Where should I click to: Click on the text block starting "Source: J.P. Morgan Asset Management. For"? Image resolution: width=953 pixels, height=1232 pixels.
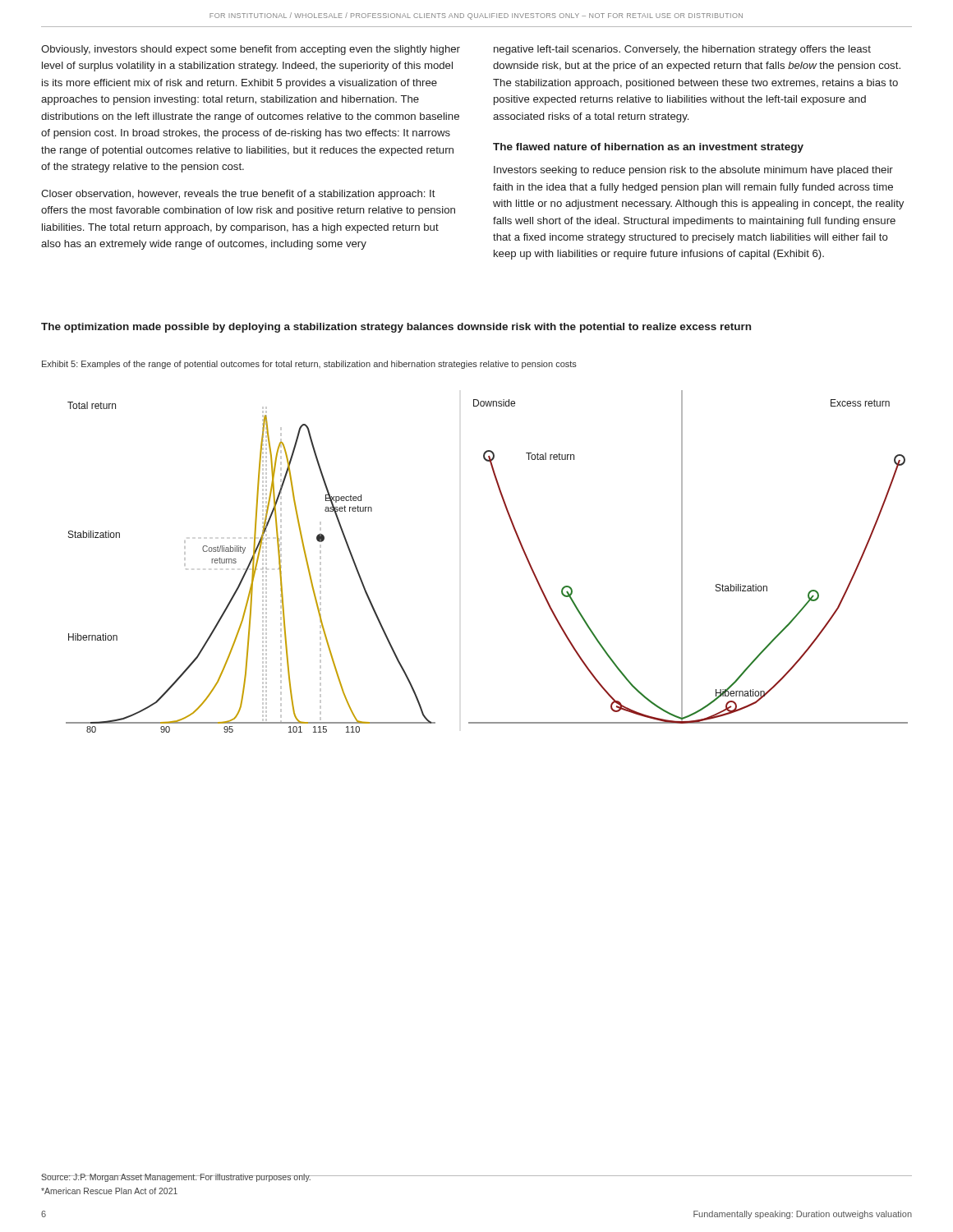(x=176, y=1184)
